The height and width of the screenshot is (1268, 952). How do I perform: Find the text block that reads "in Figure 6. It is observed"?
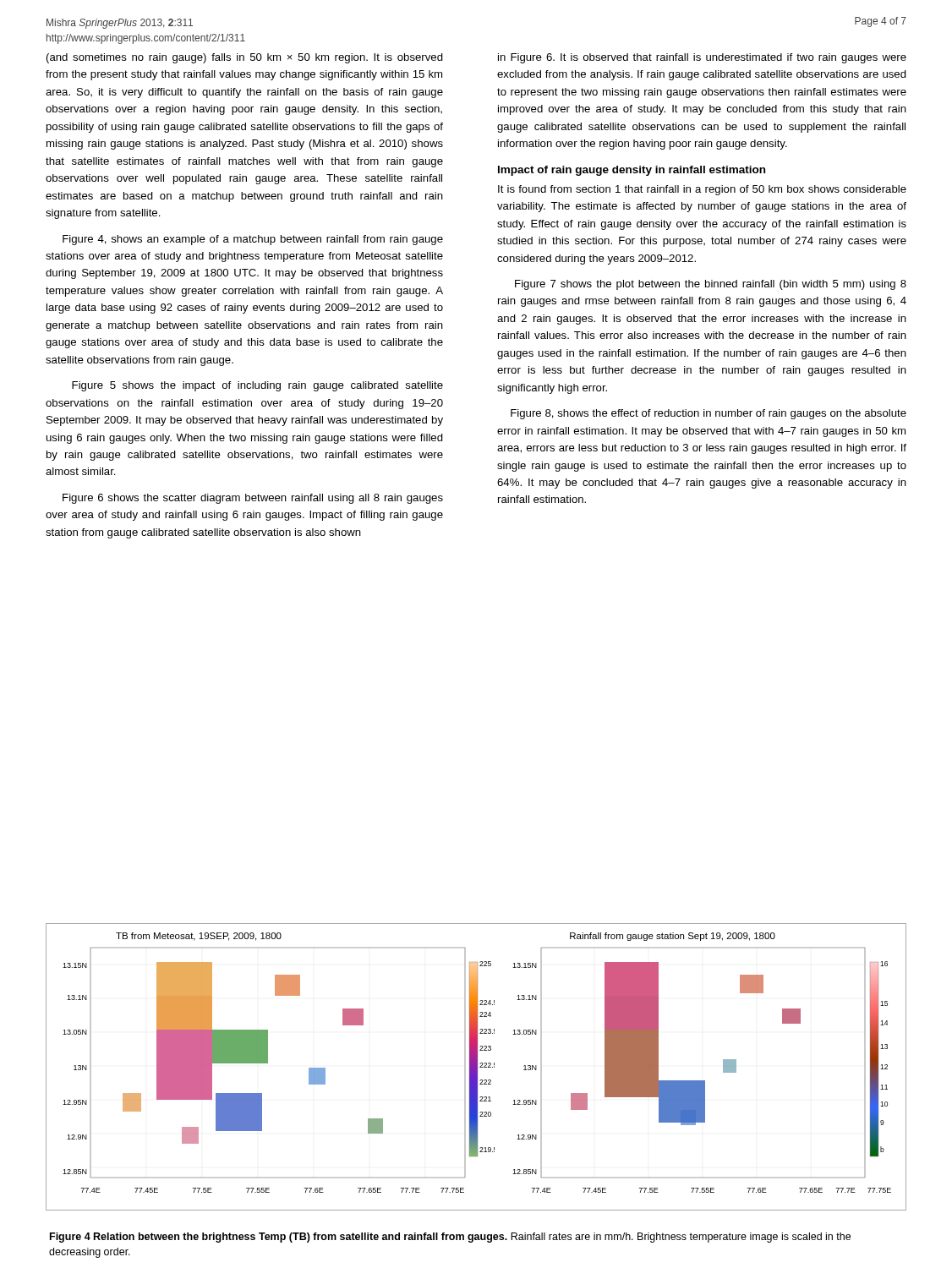pos(702,100)
